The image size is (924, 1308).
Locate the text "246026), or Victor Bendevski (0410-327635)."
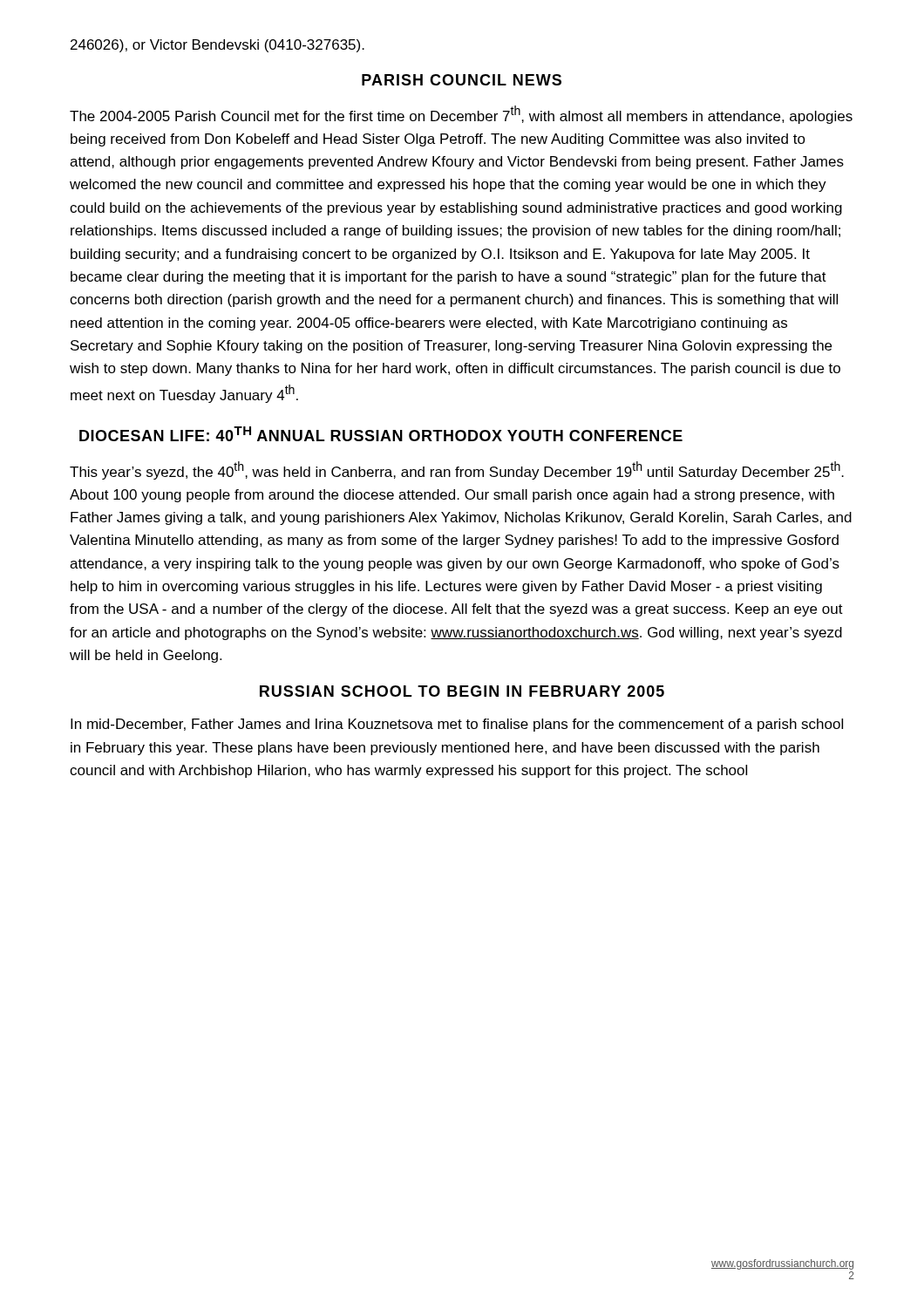(218, 45)
